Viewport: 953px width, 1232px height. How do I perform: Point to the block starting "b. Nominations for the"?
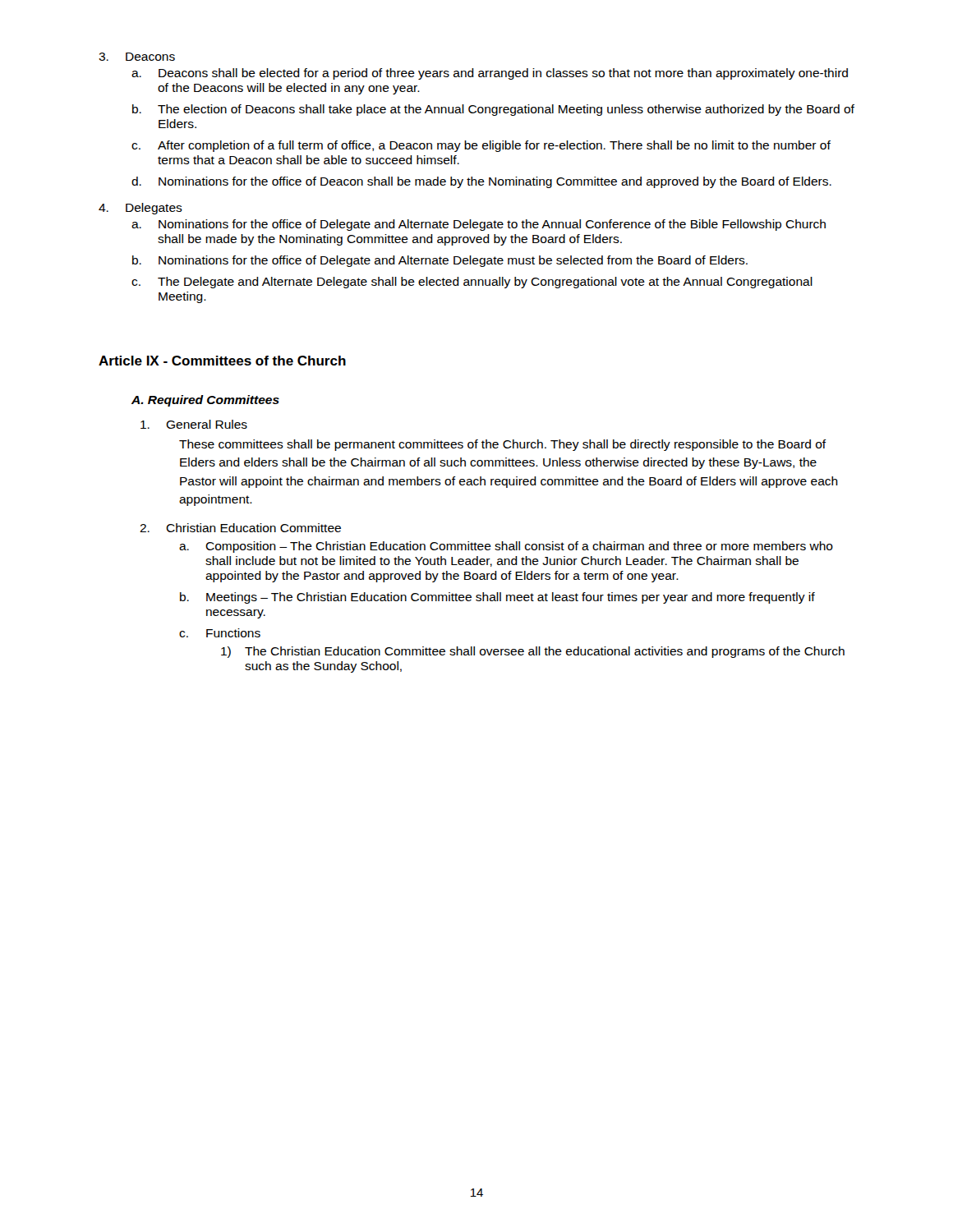[x=493, y=260]
